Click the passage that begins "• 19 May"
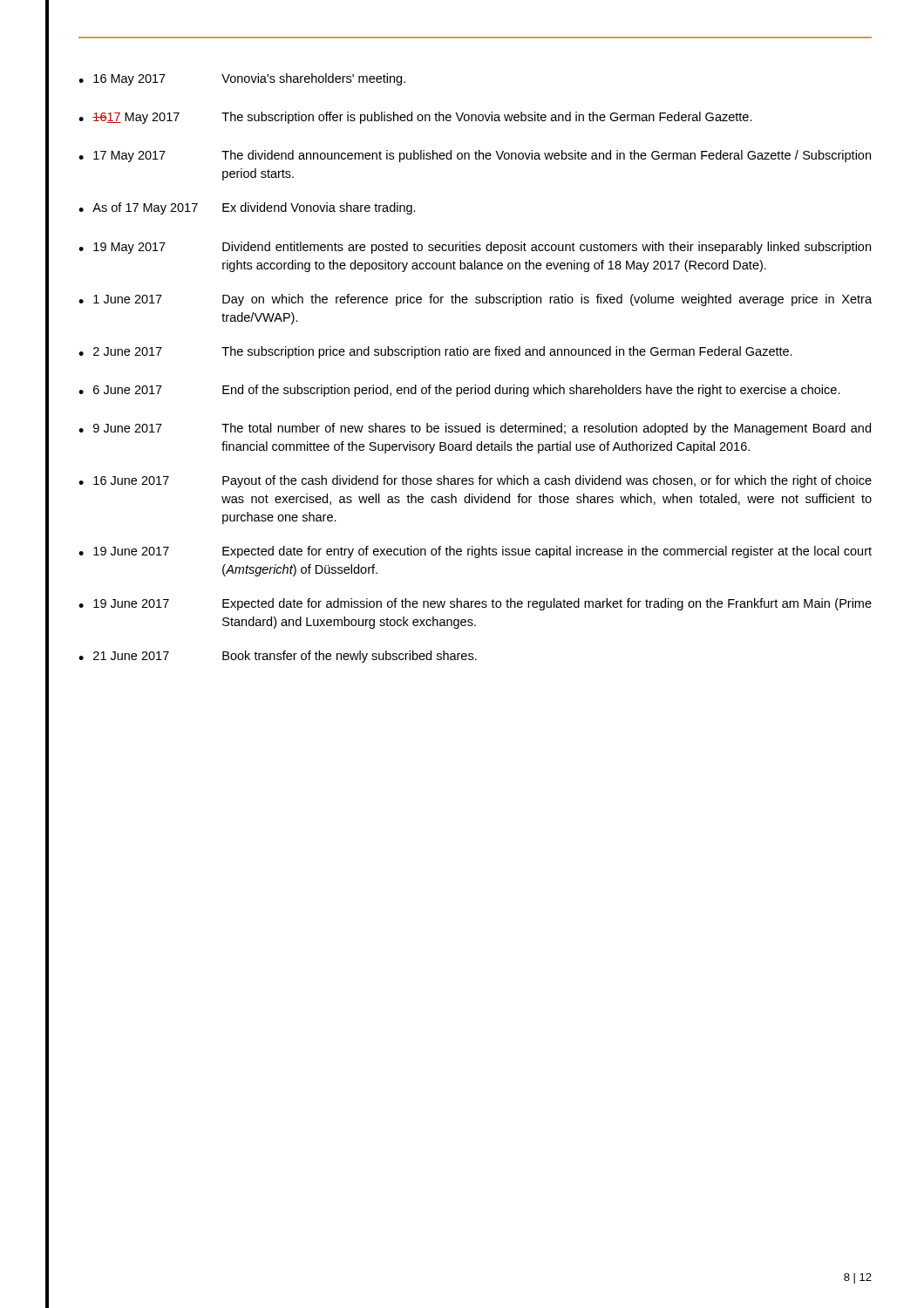924x1308 pixels. click(x=475, y=256)
